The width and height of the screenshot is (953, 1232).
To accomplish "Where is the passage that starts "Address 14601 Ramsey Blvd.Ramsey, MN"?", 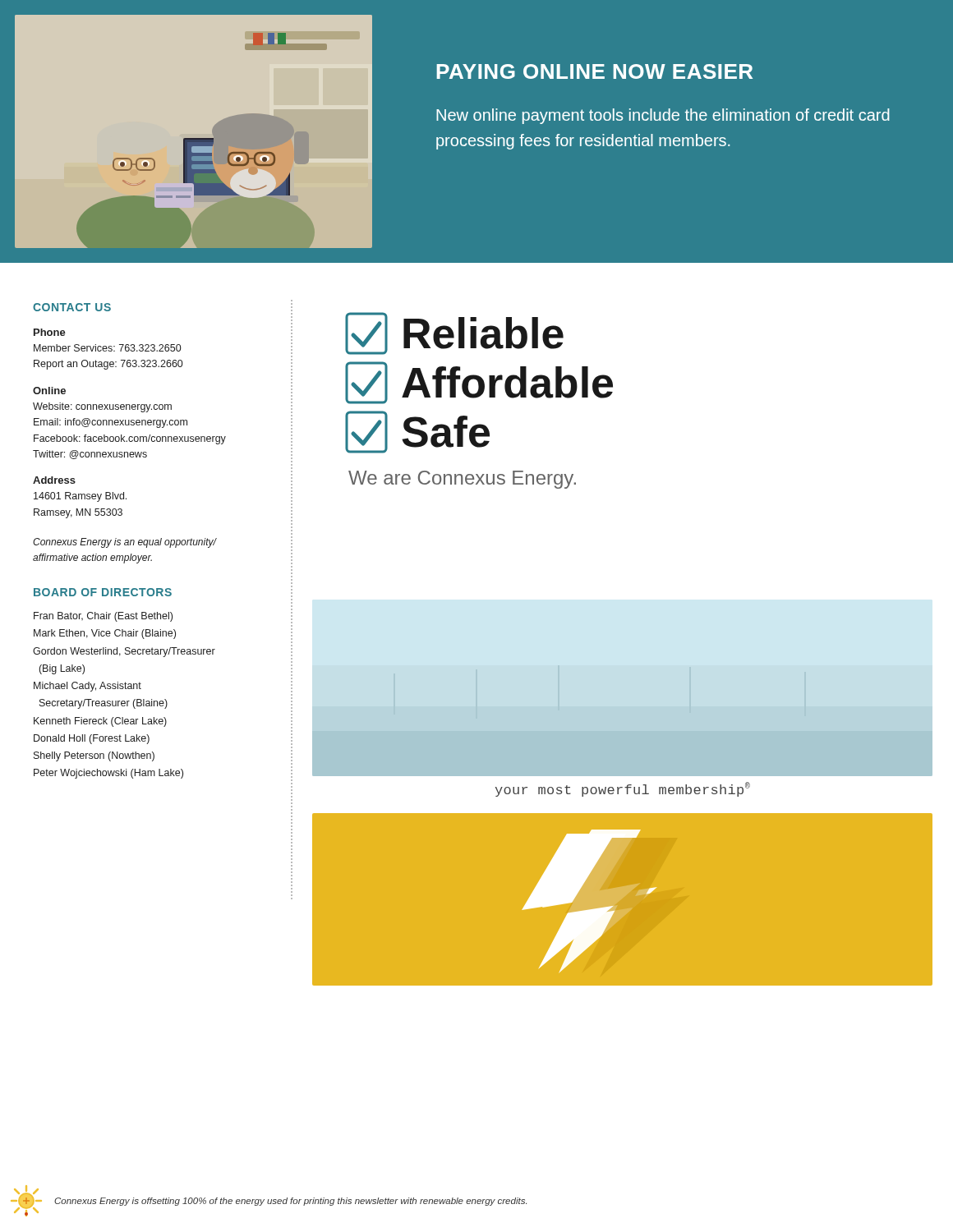I will 54,480.
